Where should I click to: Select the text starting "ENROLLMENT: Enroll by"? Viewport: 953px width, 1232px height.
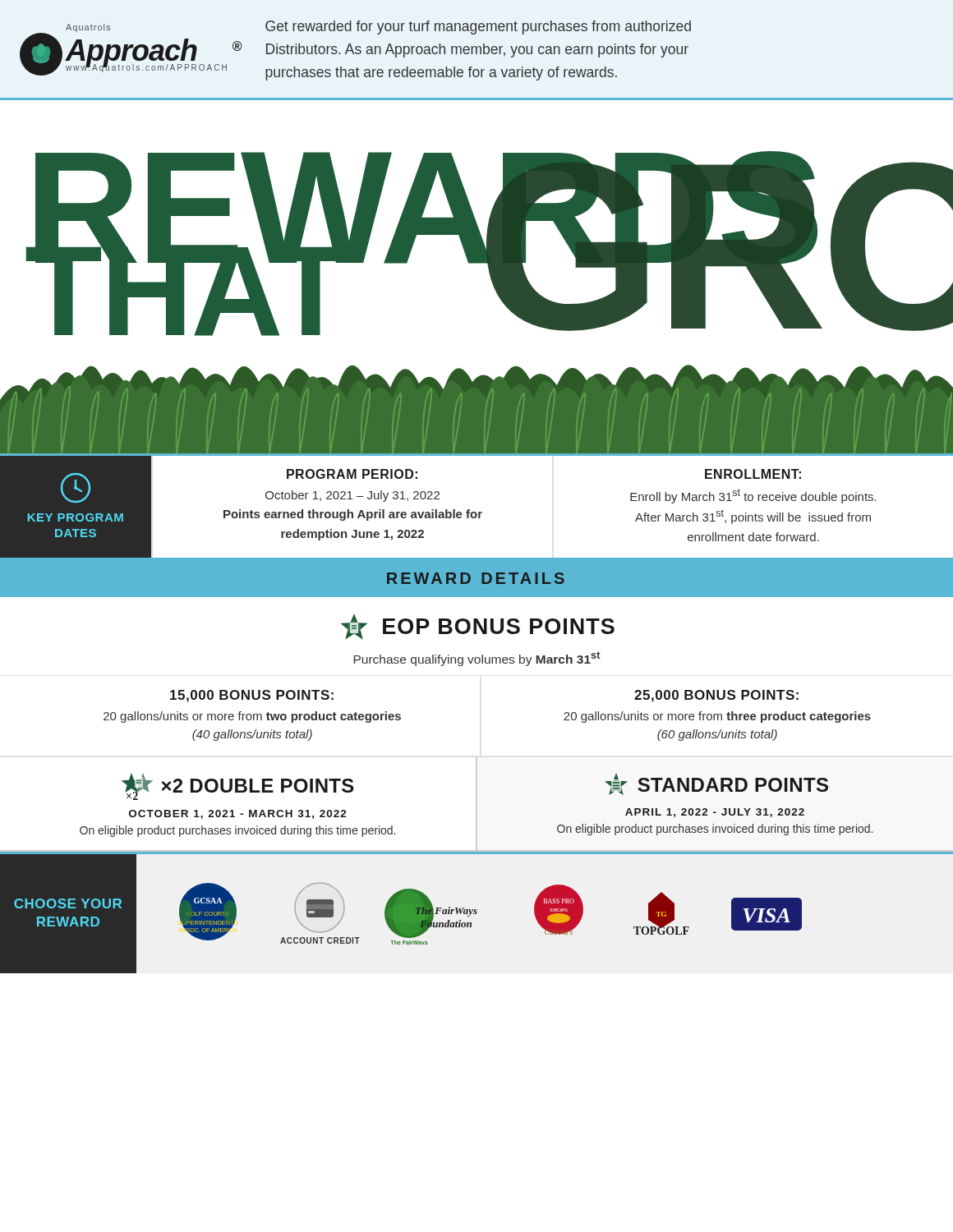[x=753, y=507]
